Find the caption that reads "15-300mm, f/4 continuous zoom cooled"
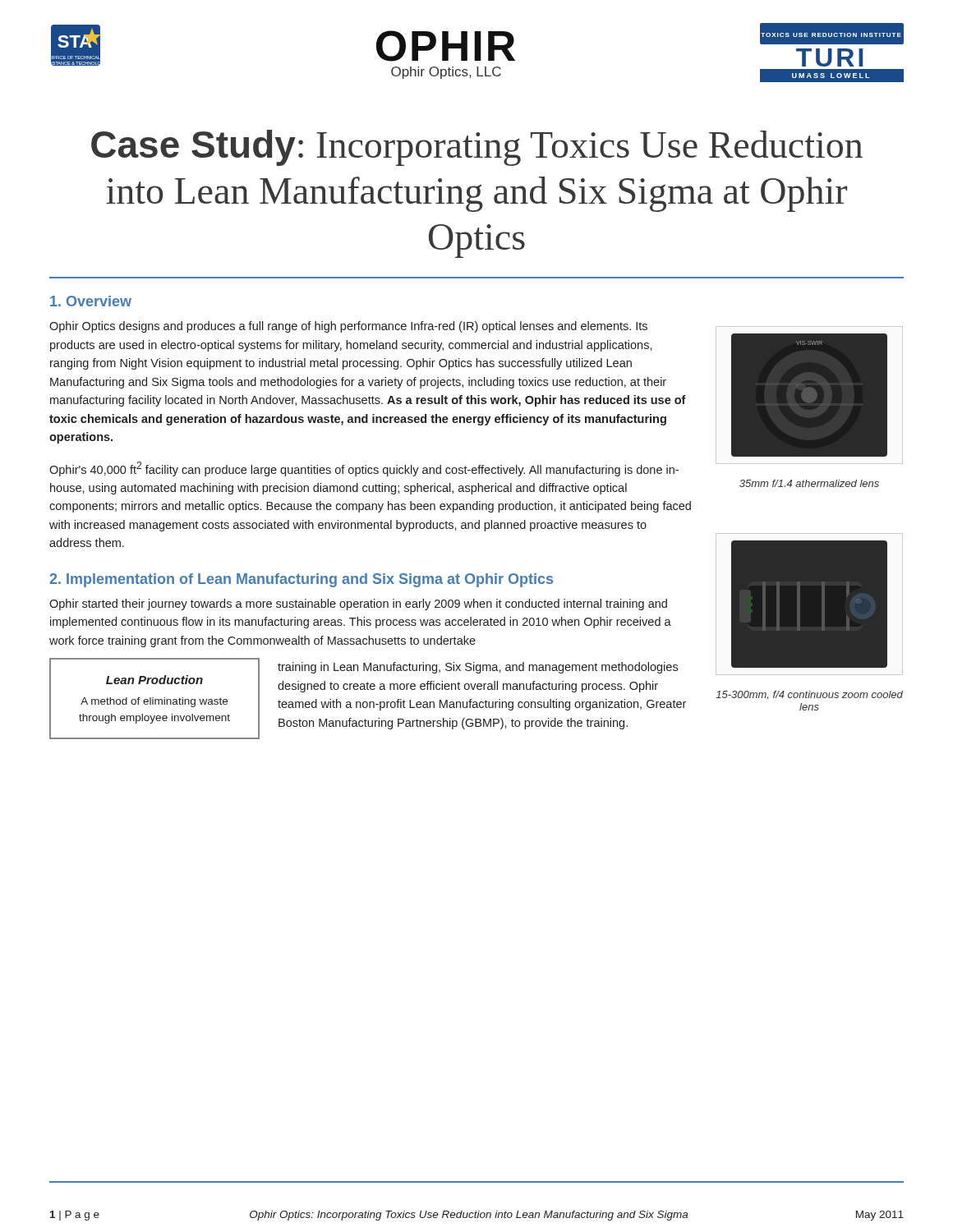The height and width of the screenshot is (1232, 953). pyautogui.click(x=809, y=701)
